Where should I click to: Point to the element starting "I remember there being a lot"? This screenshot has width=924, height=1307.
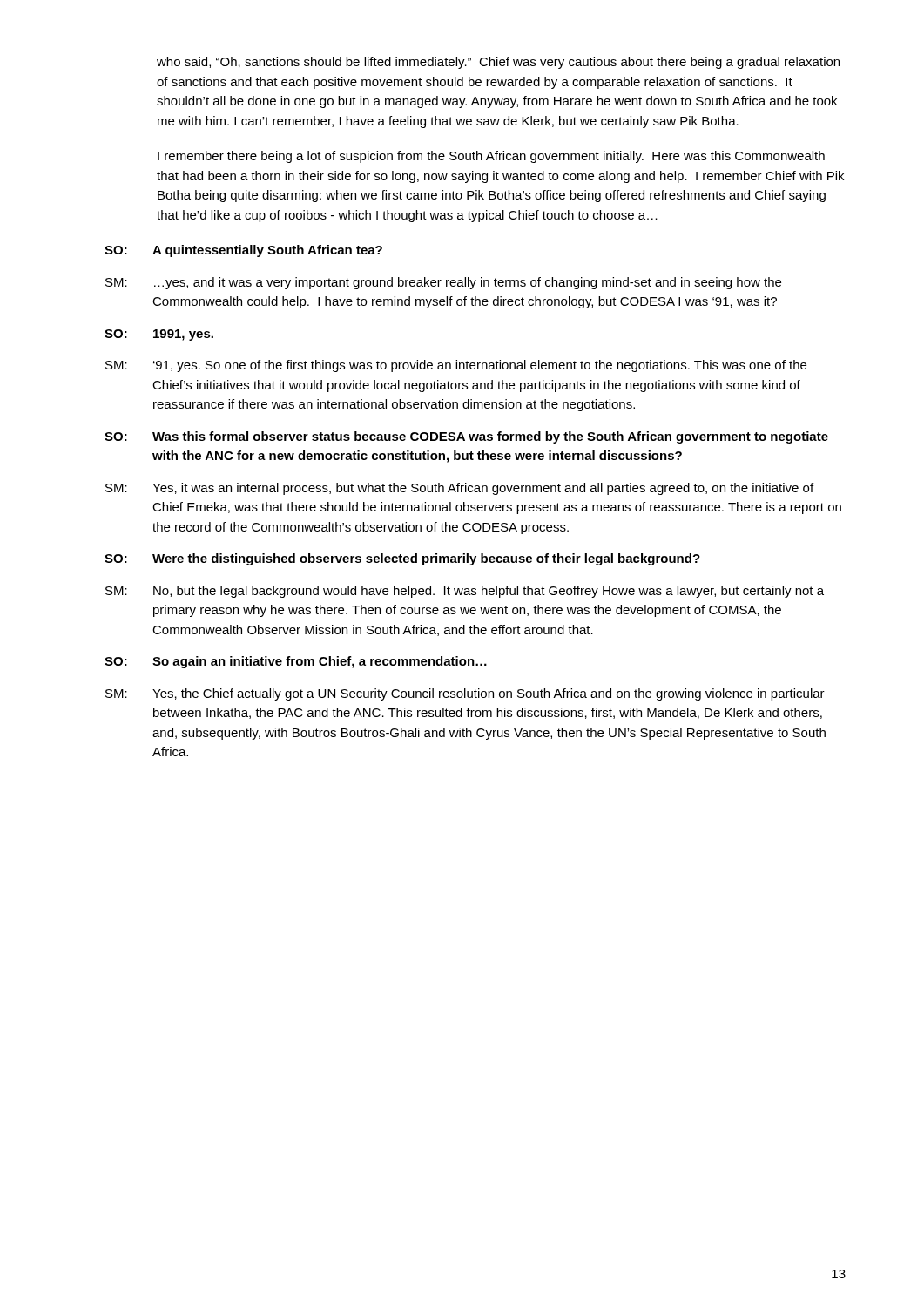(x=501, y=185)
